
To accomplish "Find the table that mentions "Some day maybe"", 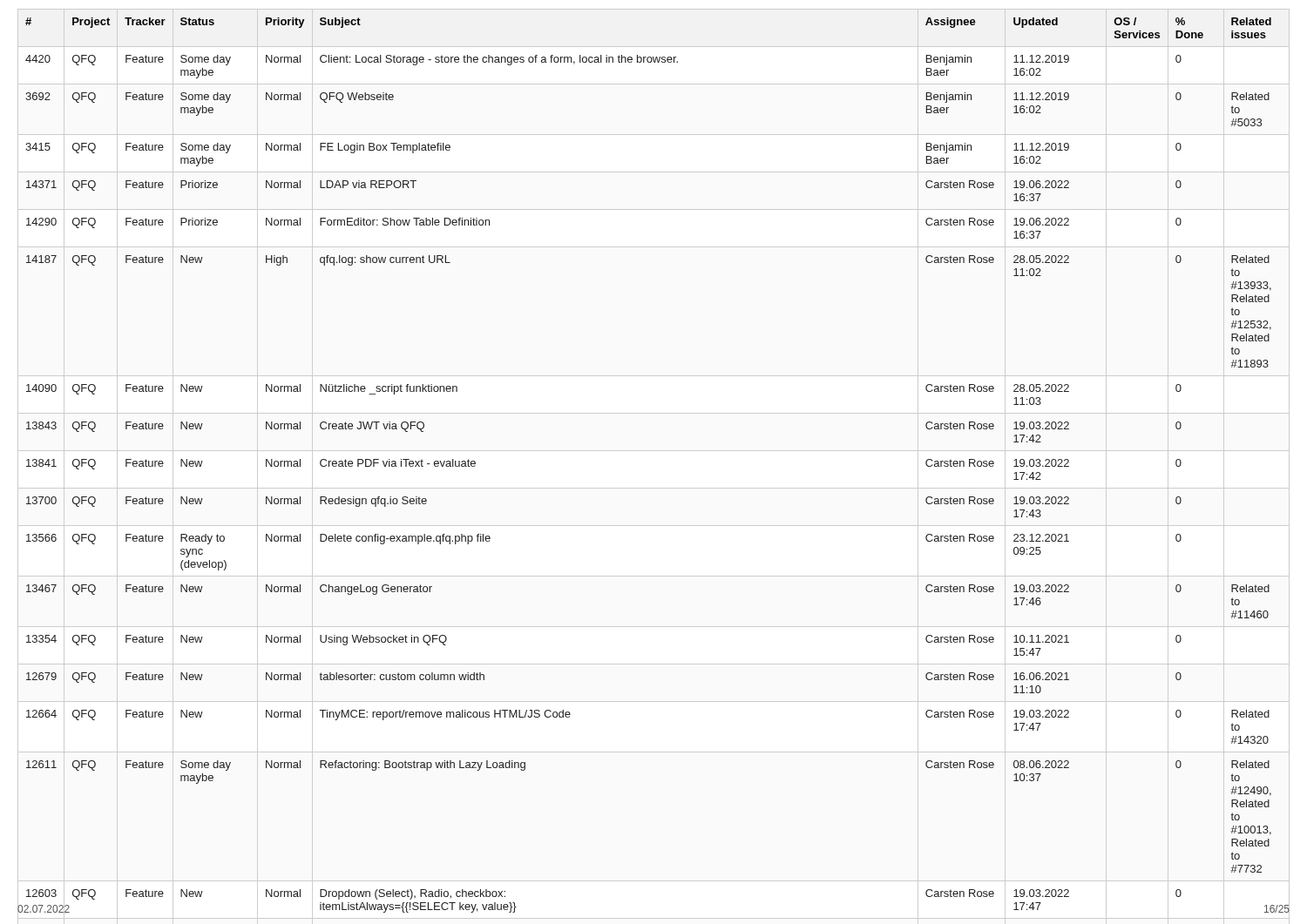I will [x=654, y=462].
